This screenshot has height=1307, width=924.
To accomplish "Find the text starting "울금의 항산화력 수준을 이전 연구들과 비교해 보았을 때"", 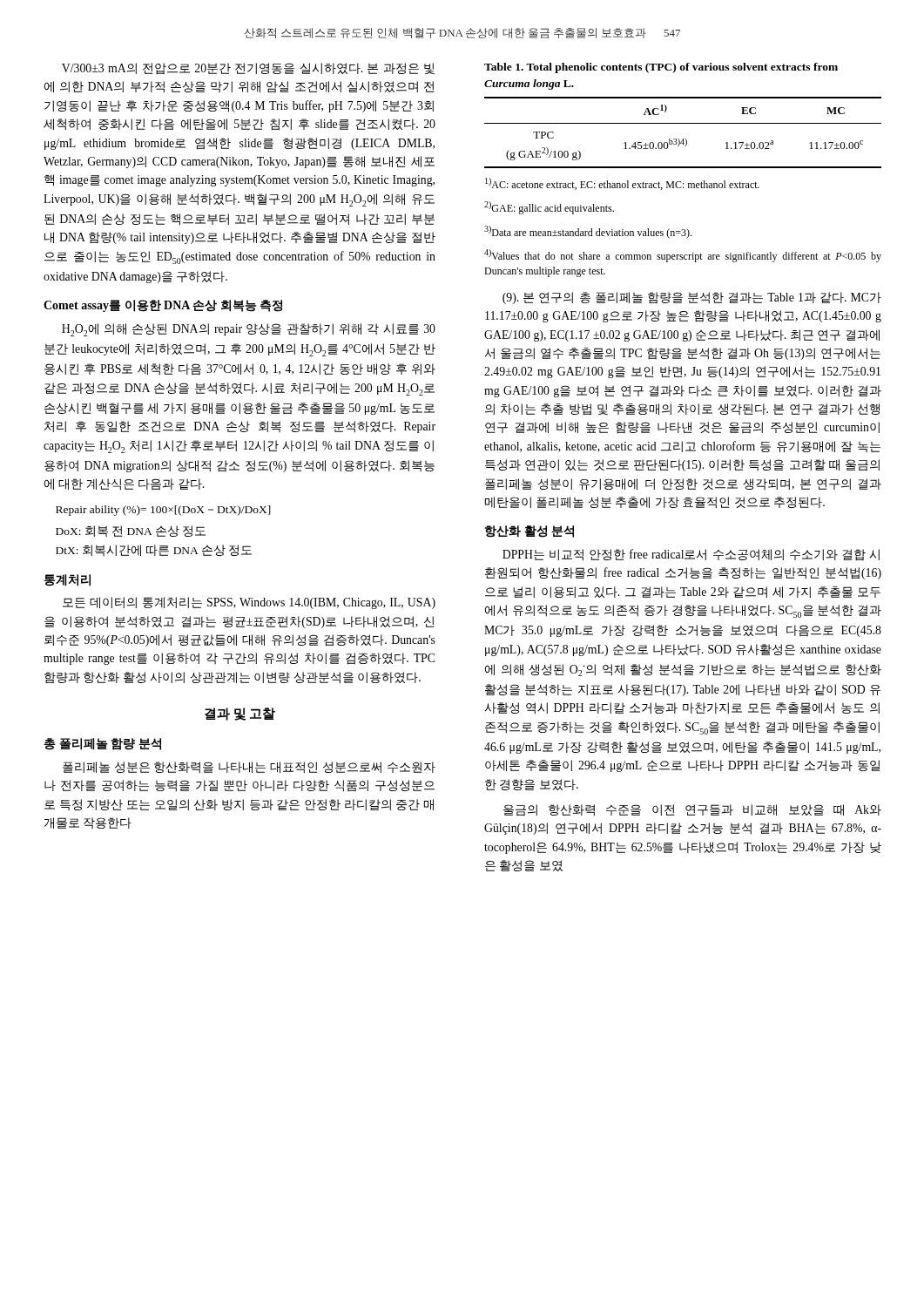I will click(x=683, y=838).
